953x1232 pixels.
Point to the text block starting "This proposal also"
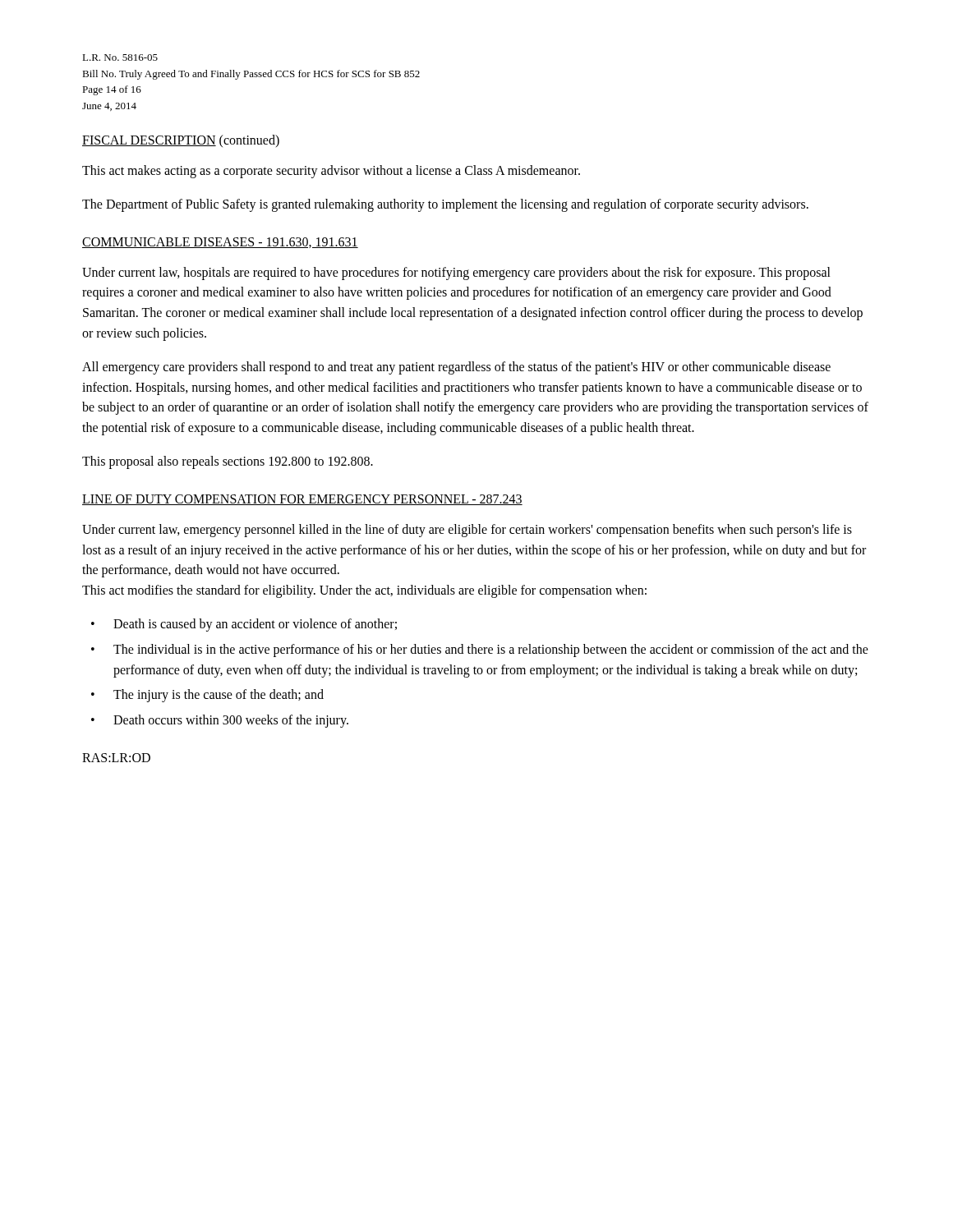tap(228, 461)
